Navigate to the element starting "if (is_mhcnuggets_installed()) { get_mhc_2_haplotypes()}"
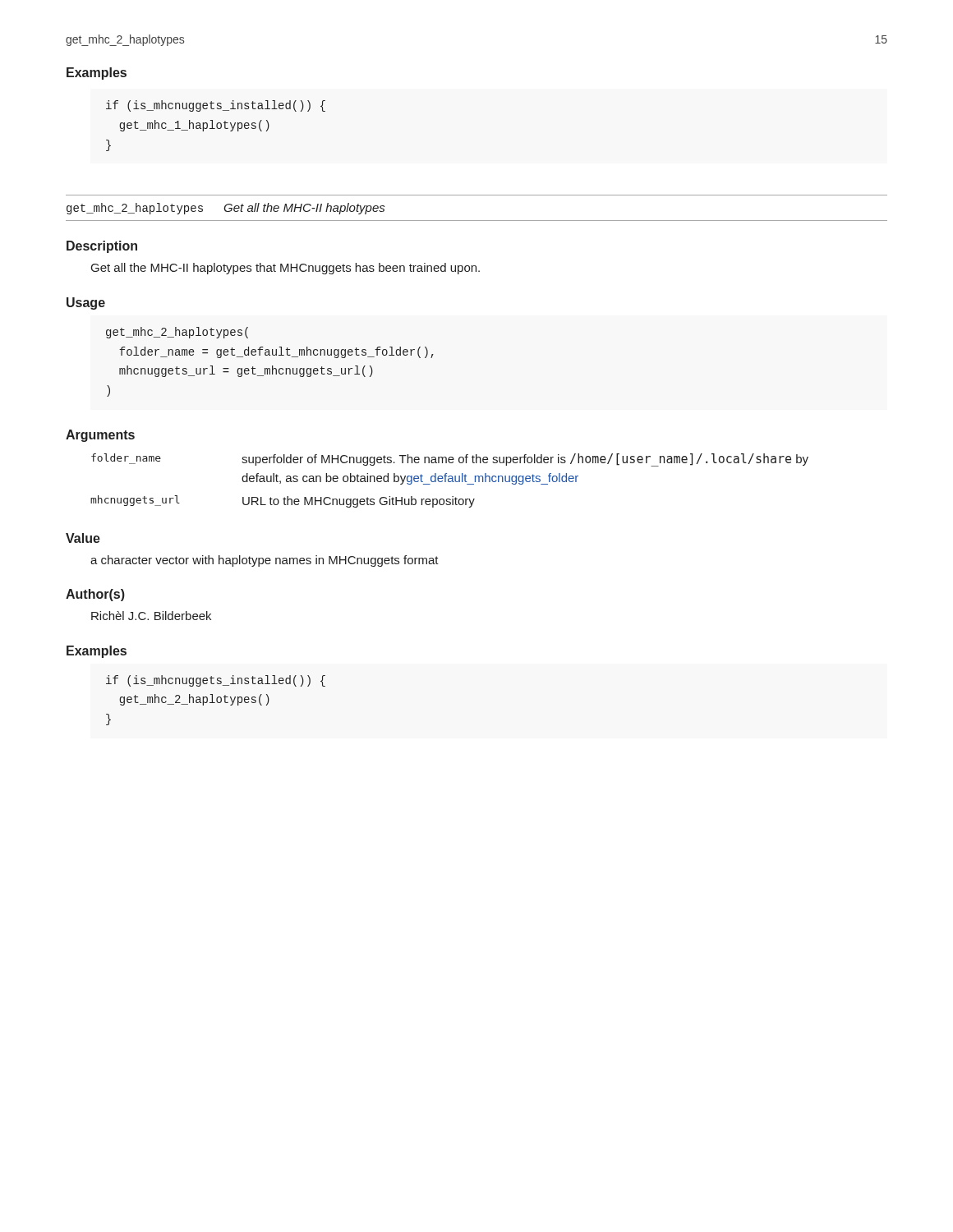953x1232 pixels. [216, 681]
